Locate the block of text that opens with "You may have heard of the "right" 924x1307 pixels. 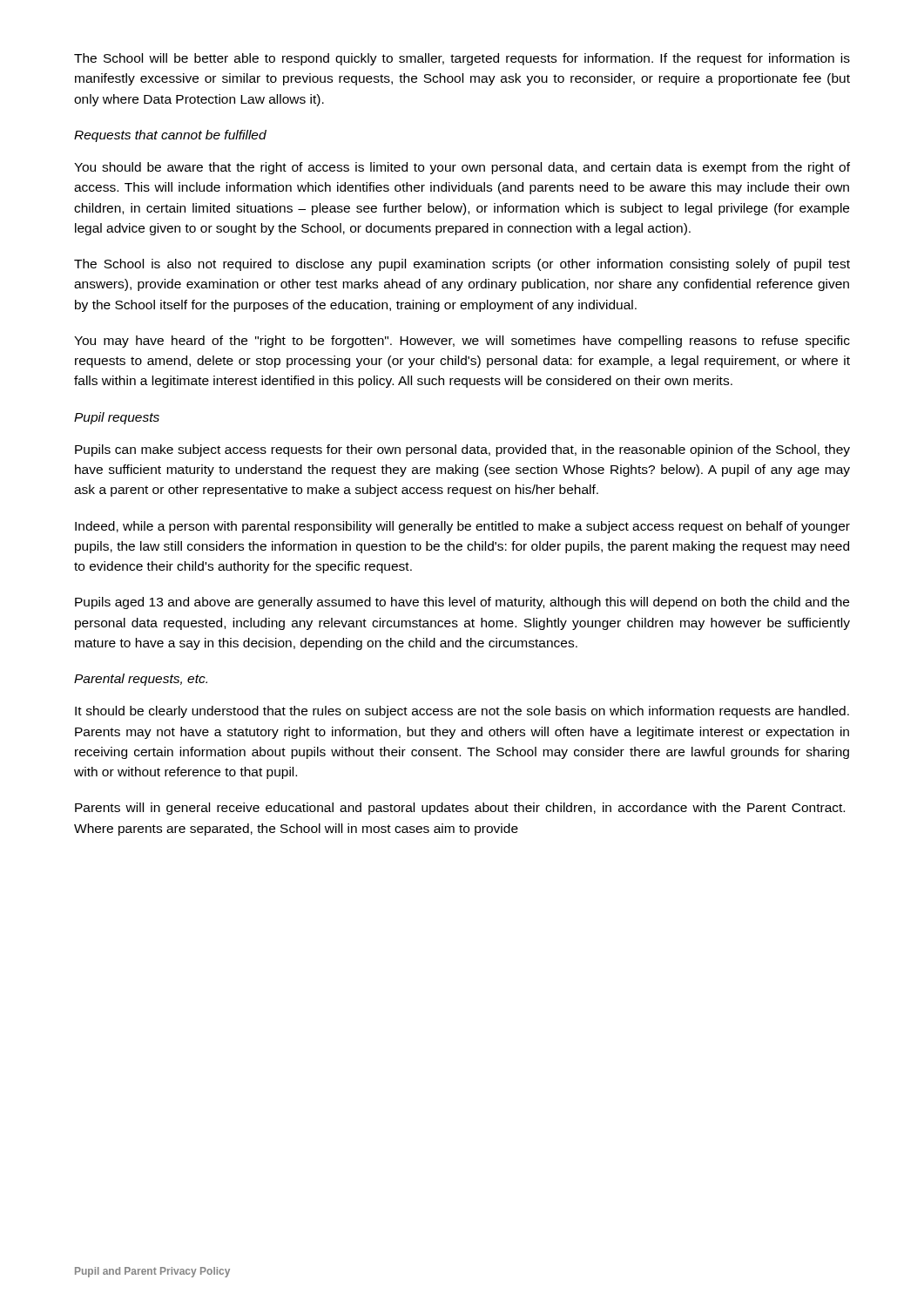pos(462,360)
